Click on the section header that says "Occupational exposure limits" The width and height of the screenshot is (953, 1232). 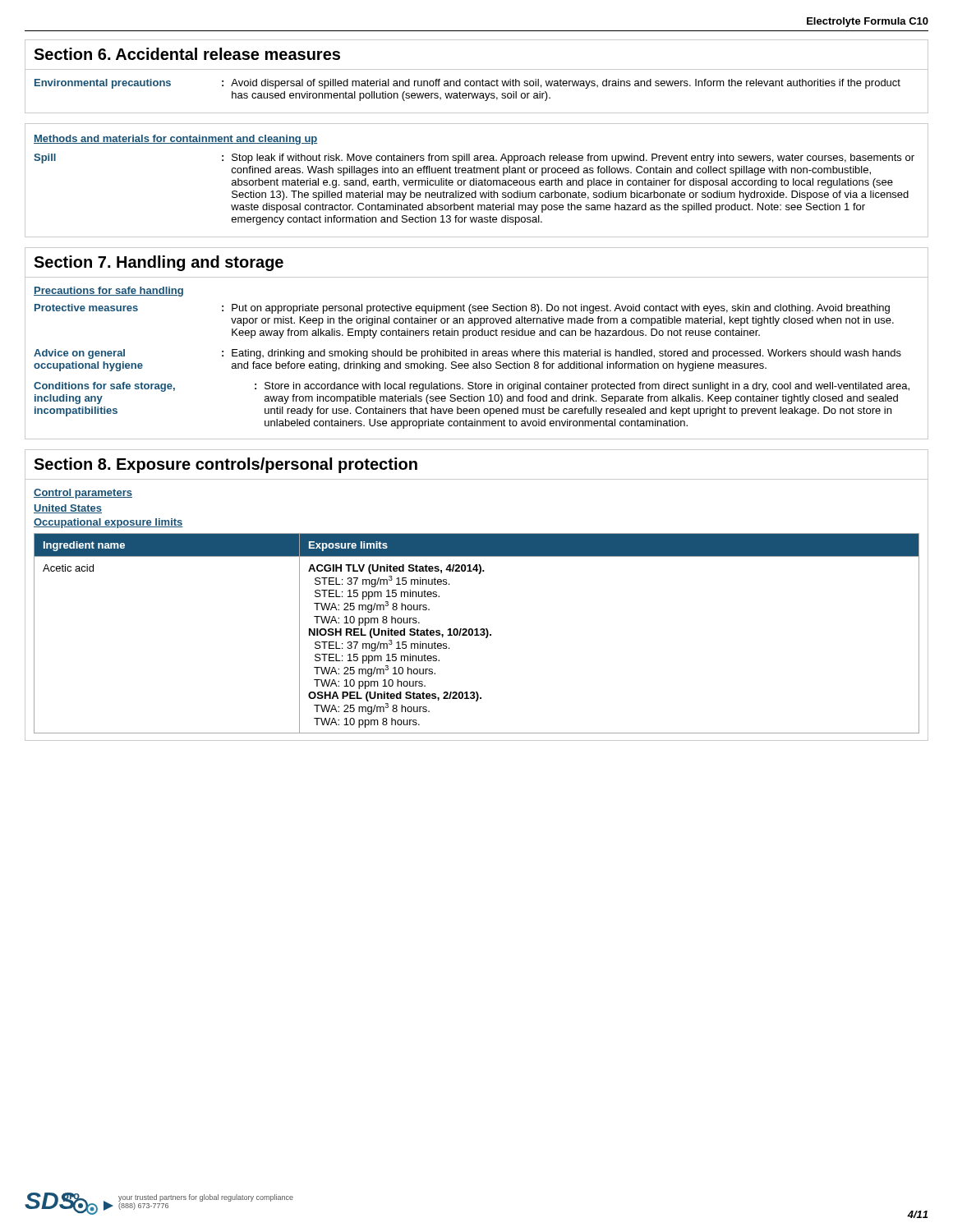pos(476,522)
